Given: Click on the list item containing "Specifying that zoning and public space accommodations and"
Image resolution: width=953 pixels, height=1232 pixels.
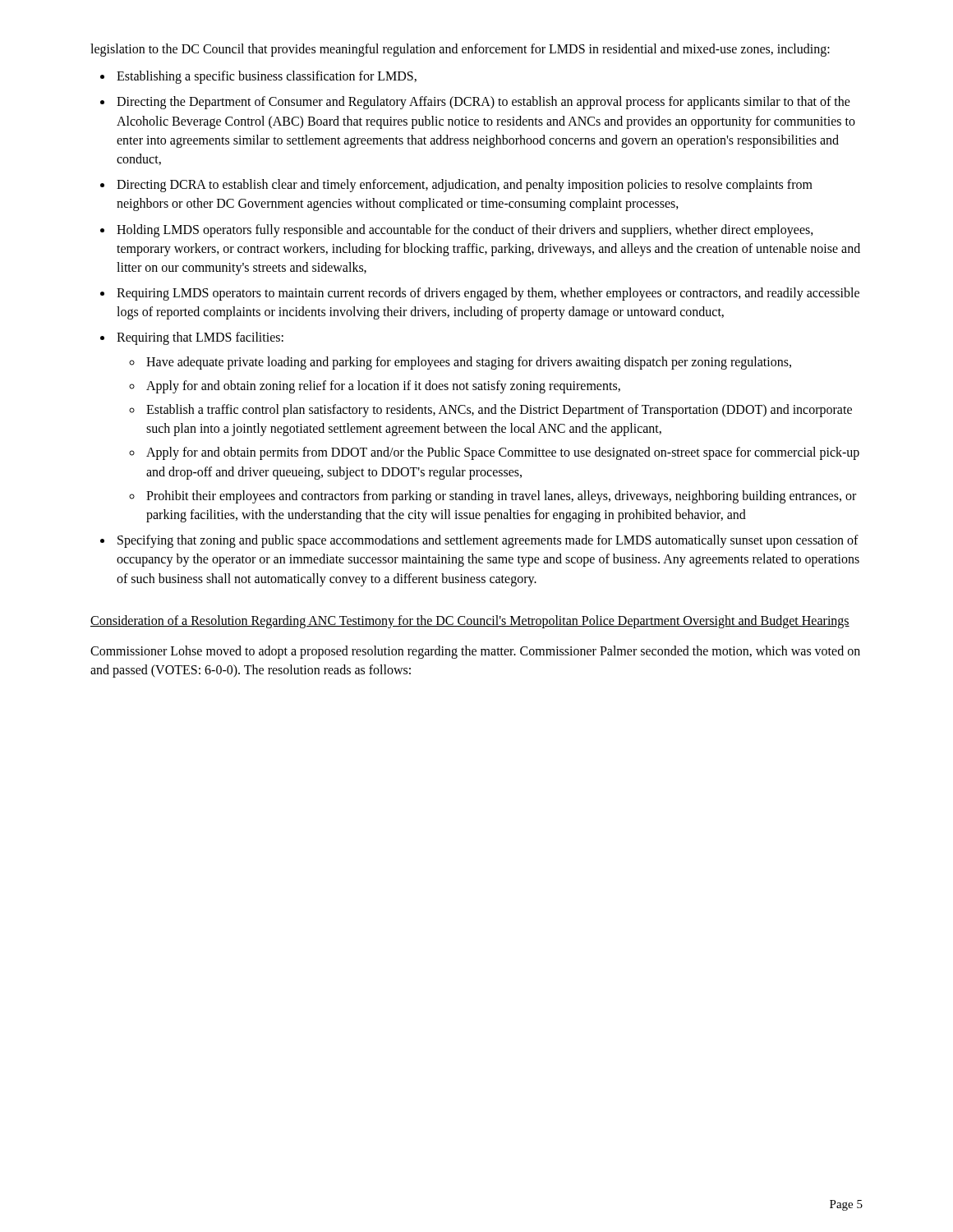Looking at the screenshot, I should coord(488,559).
